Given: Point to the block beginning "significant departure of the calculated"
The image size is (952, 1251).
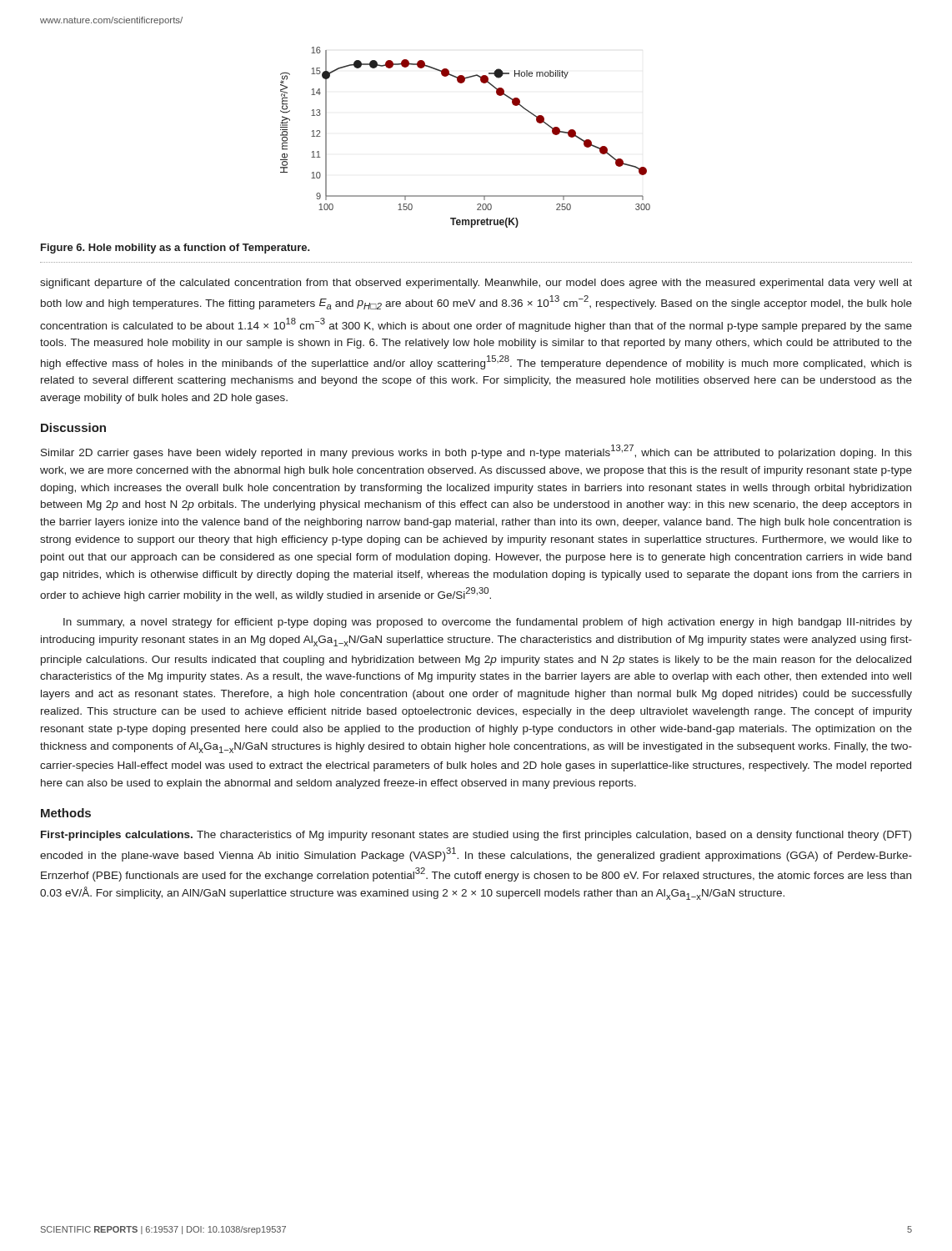Looking at the screenshot, I should coord(476,340).
